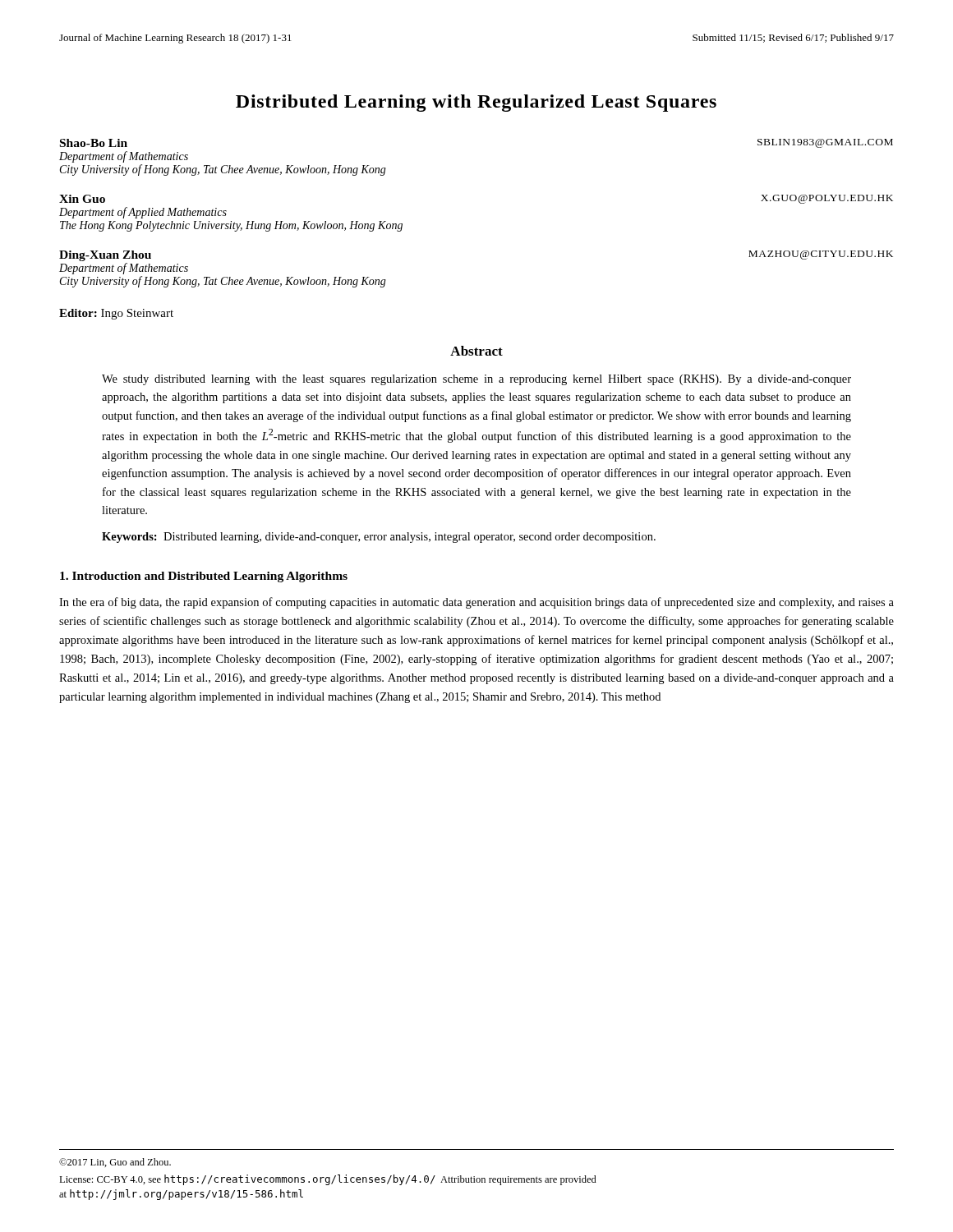Point to the block beginning "In the era of"
The width and height of the screenshot is (953, 1232).
[476, 649]
